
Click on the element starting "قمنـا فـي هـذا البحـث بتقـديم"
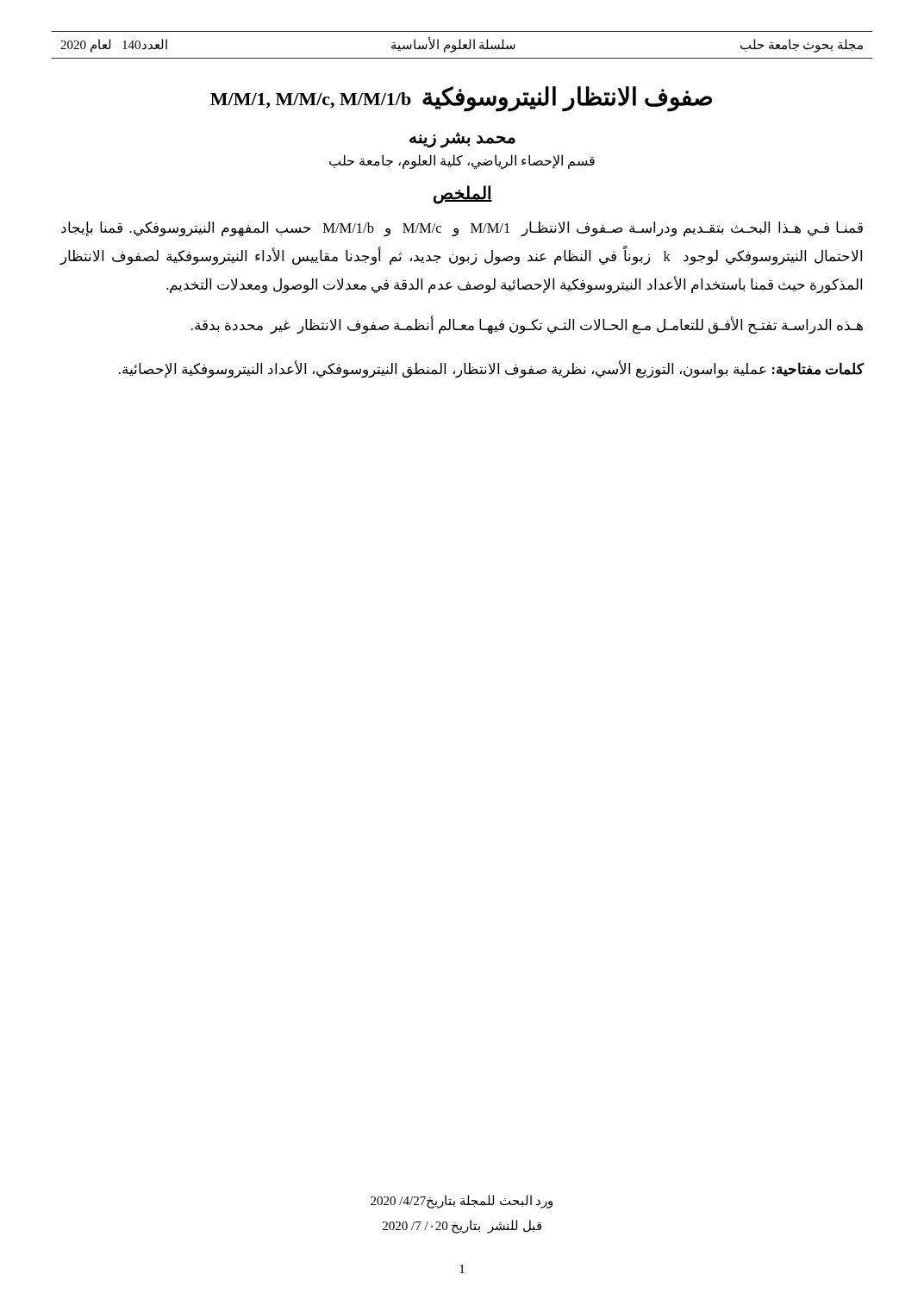click(462, 277)
